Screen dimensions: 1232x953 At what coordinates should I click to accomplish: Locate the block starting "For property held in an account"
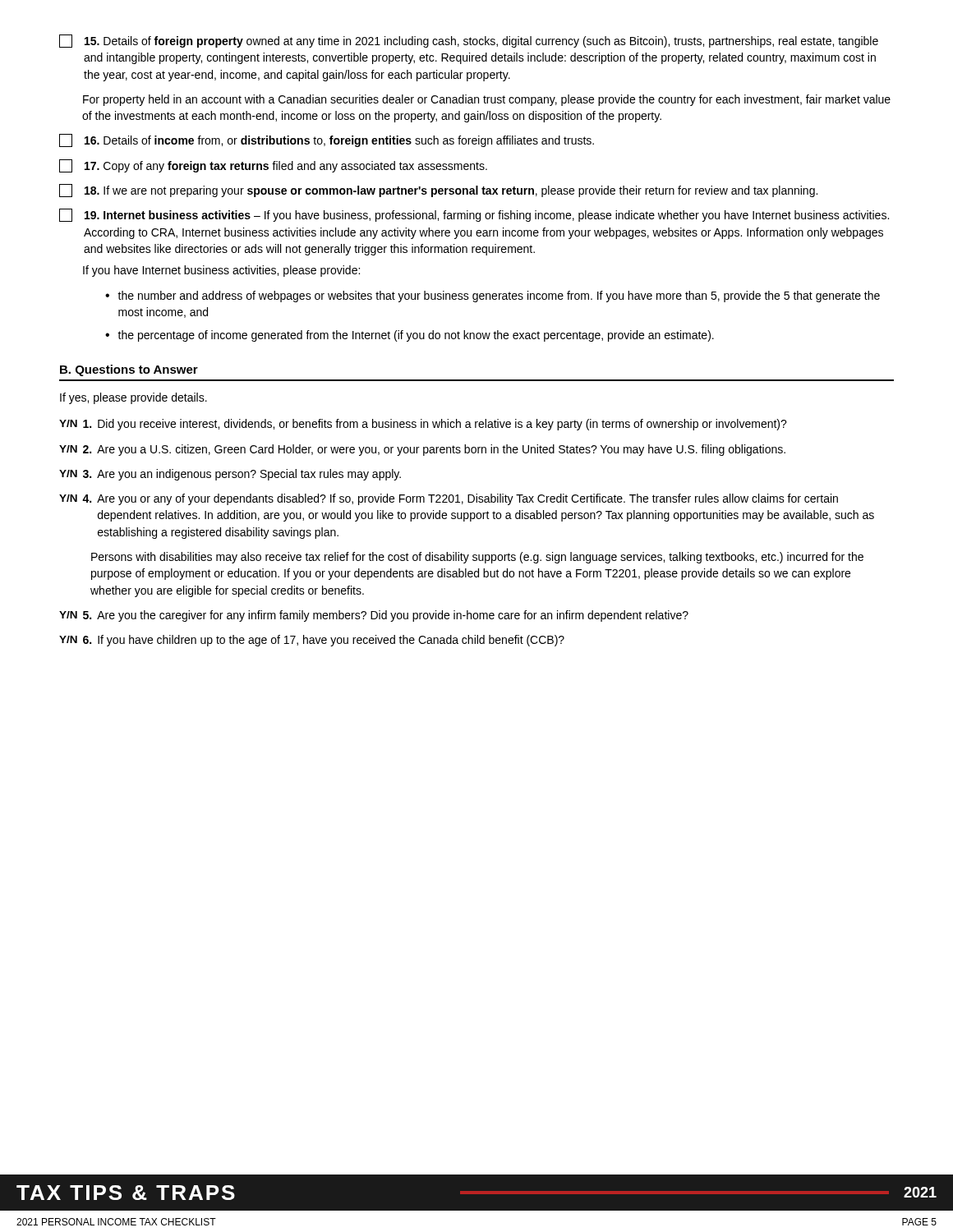(486, 108)
